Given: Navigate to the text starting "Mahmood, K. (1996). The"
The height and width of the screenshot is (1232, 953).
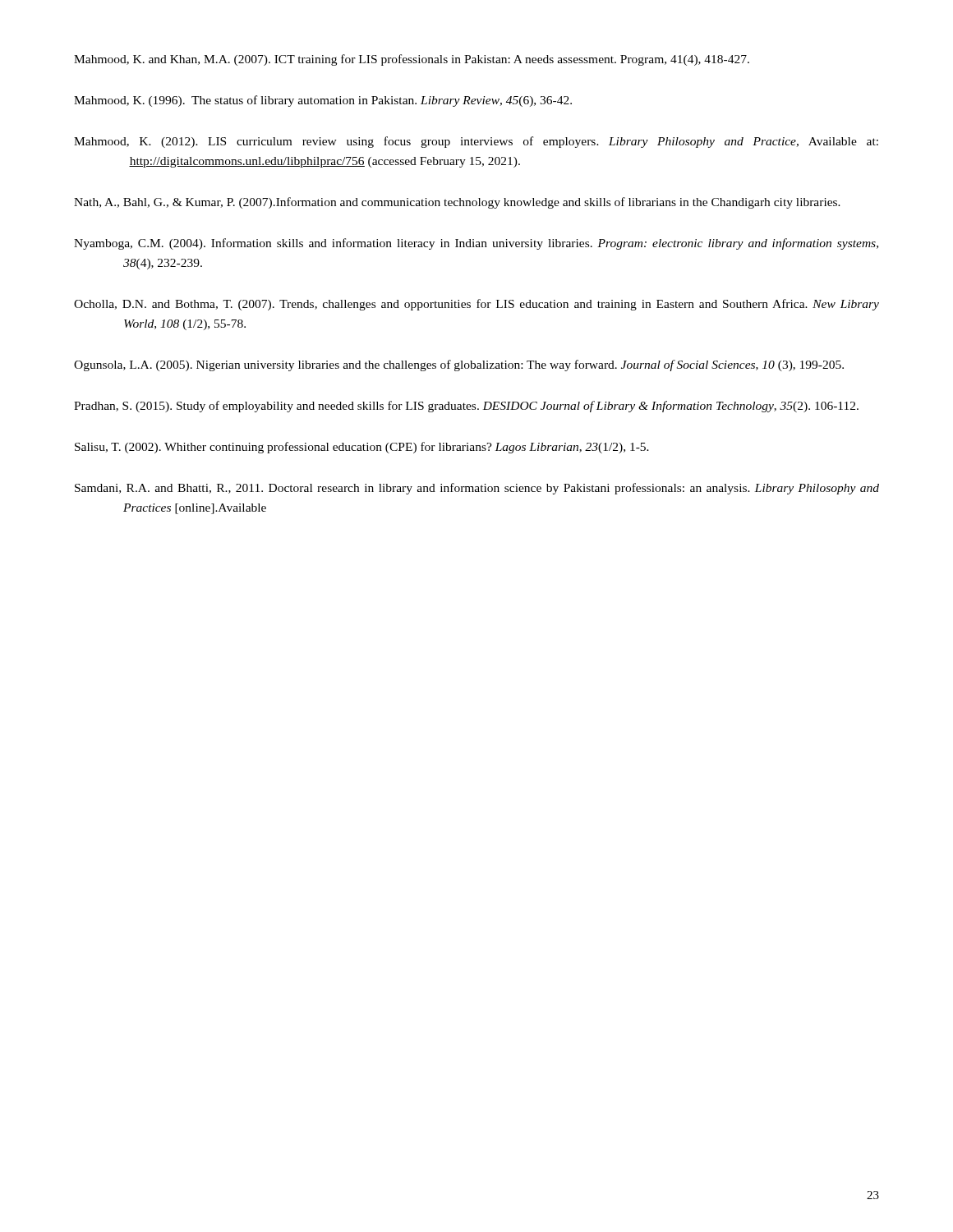Looking at the screenshot, I should coord(323,100).
